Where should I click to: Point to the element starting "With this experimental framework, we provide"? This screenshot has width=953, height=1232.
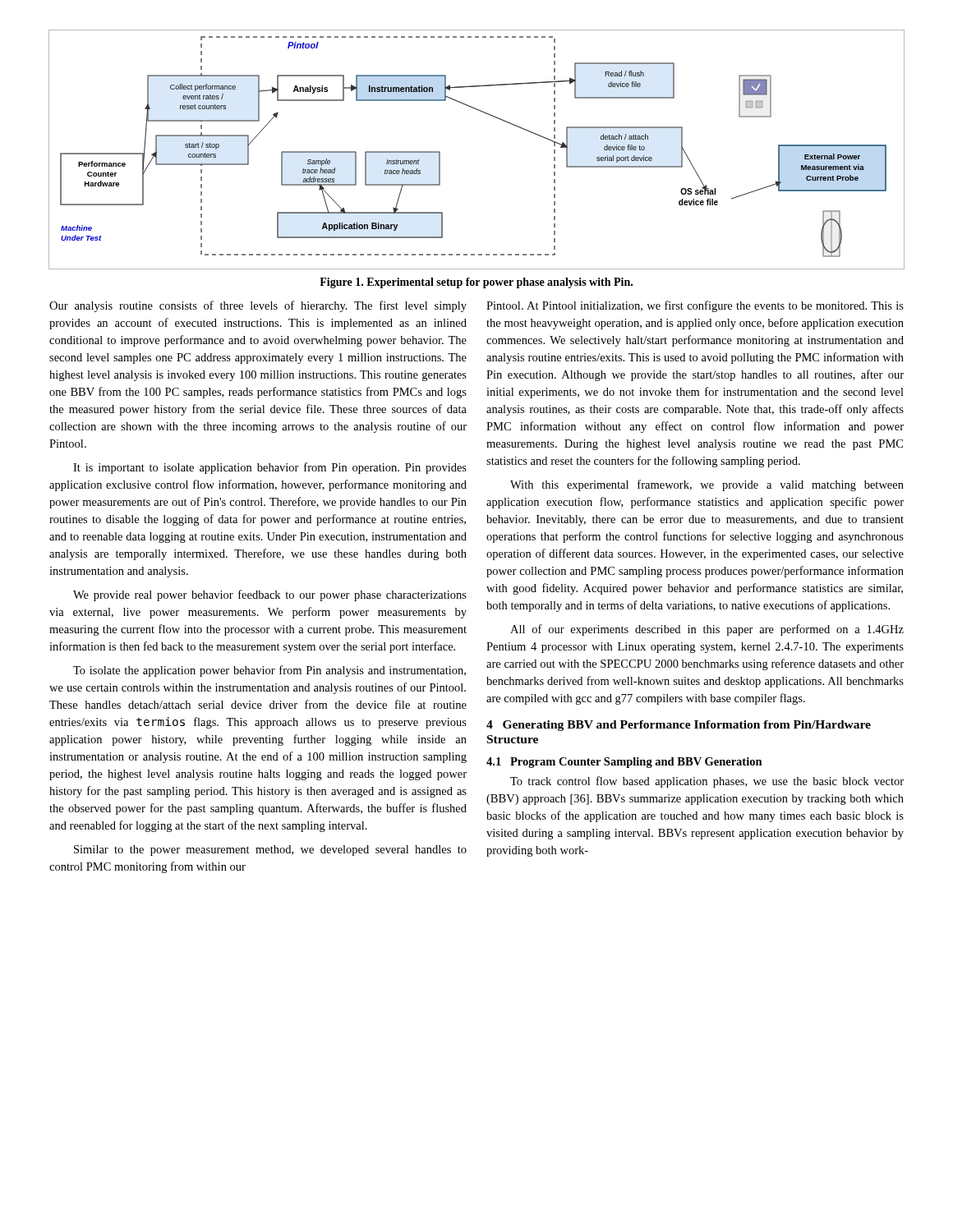[695, 546]
